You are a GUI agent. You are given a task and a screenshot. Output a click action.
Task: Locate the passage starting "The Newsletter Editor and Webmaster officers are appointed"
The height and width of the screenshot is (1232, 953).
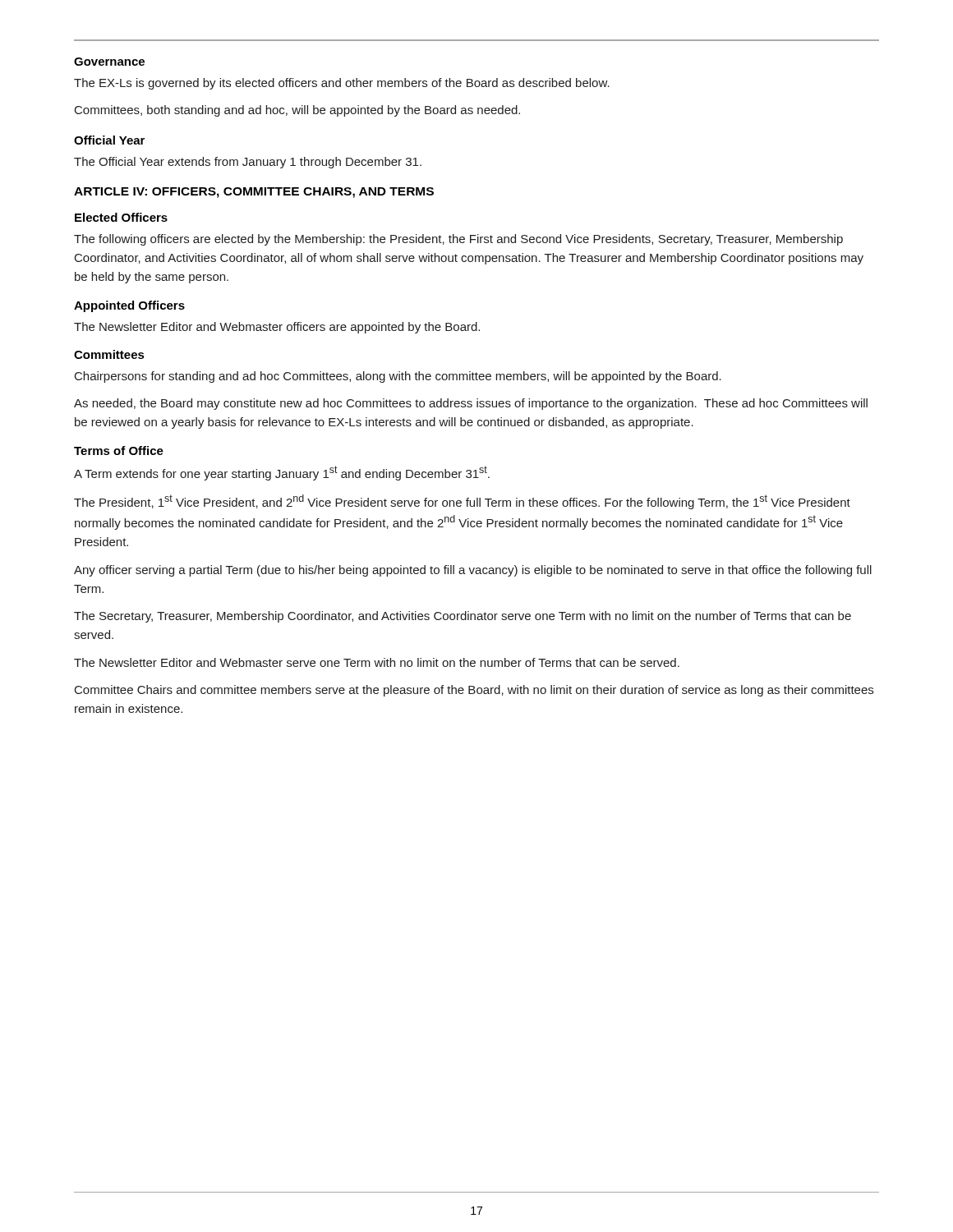tap(278, 326)
